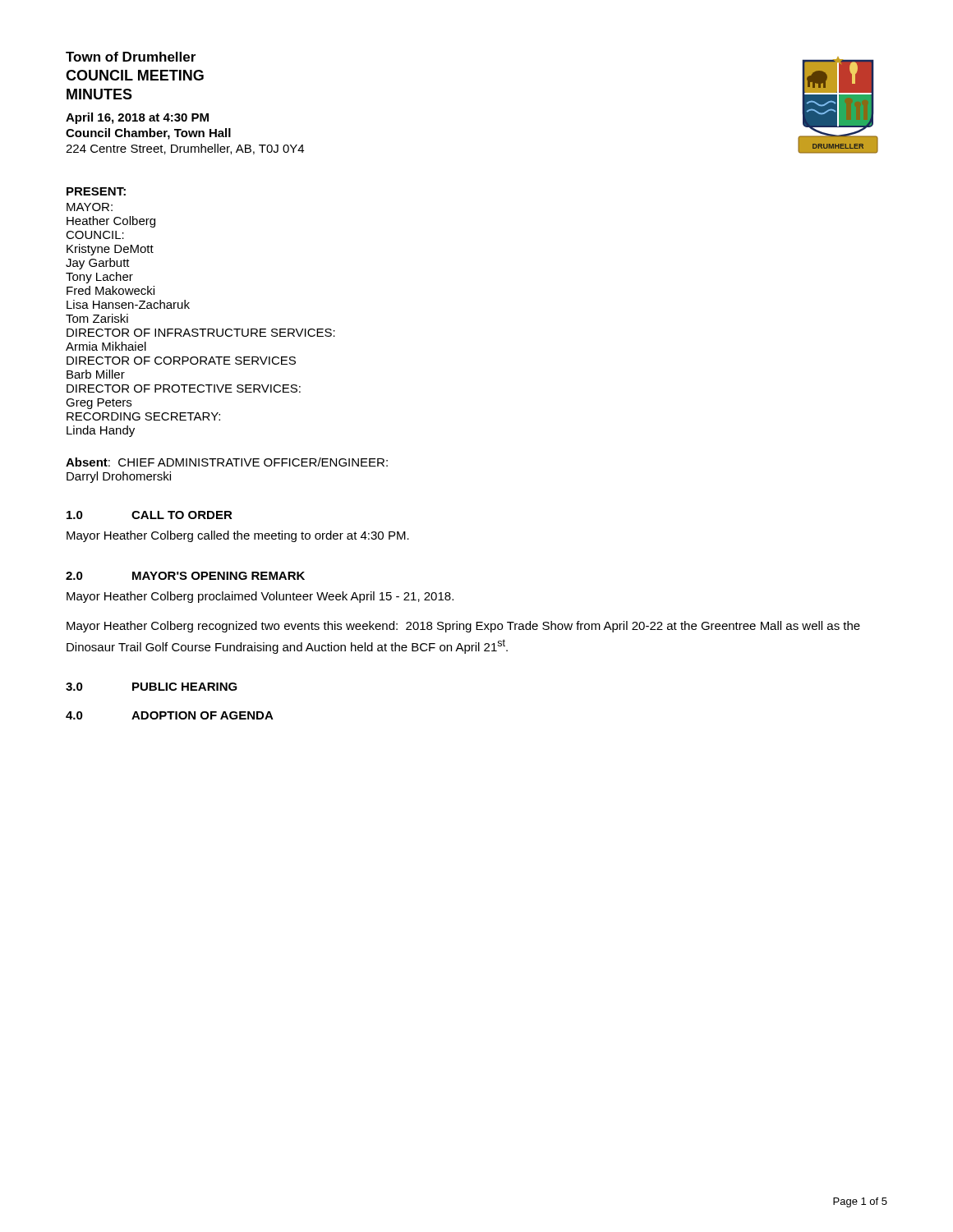Select the text block starting "4.0 ADOPTION OF AGENDA"
The width and height of the screenshot is (953, 1232).
click(x=170, y=715)
